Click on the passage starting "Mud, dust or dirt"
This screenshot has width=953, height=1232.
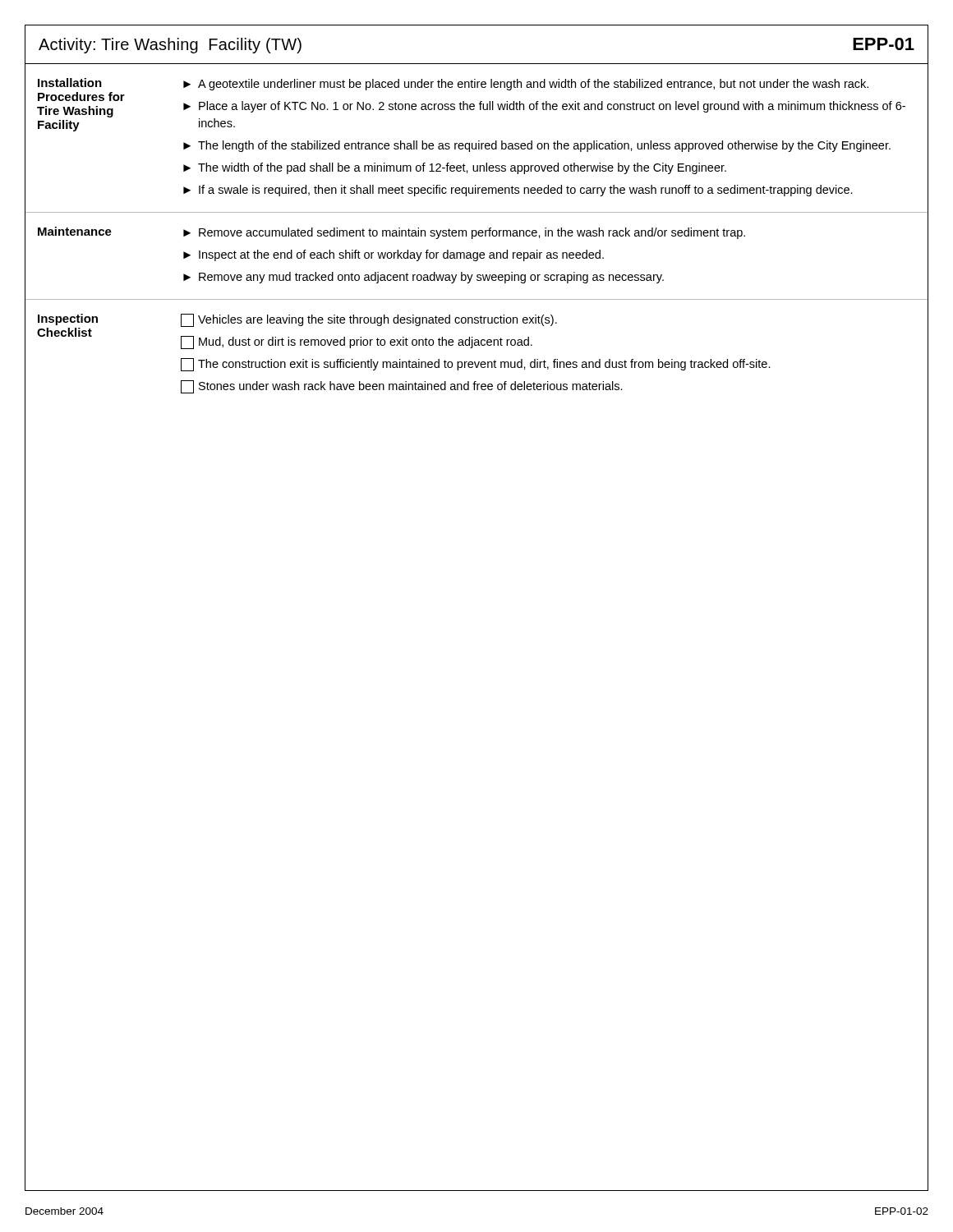coord(357,342)
